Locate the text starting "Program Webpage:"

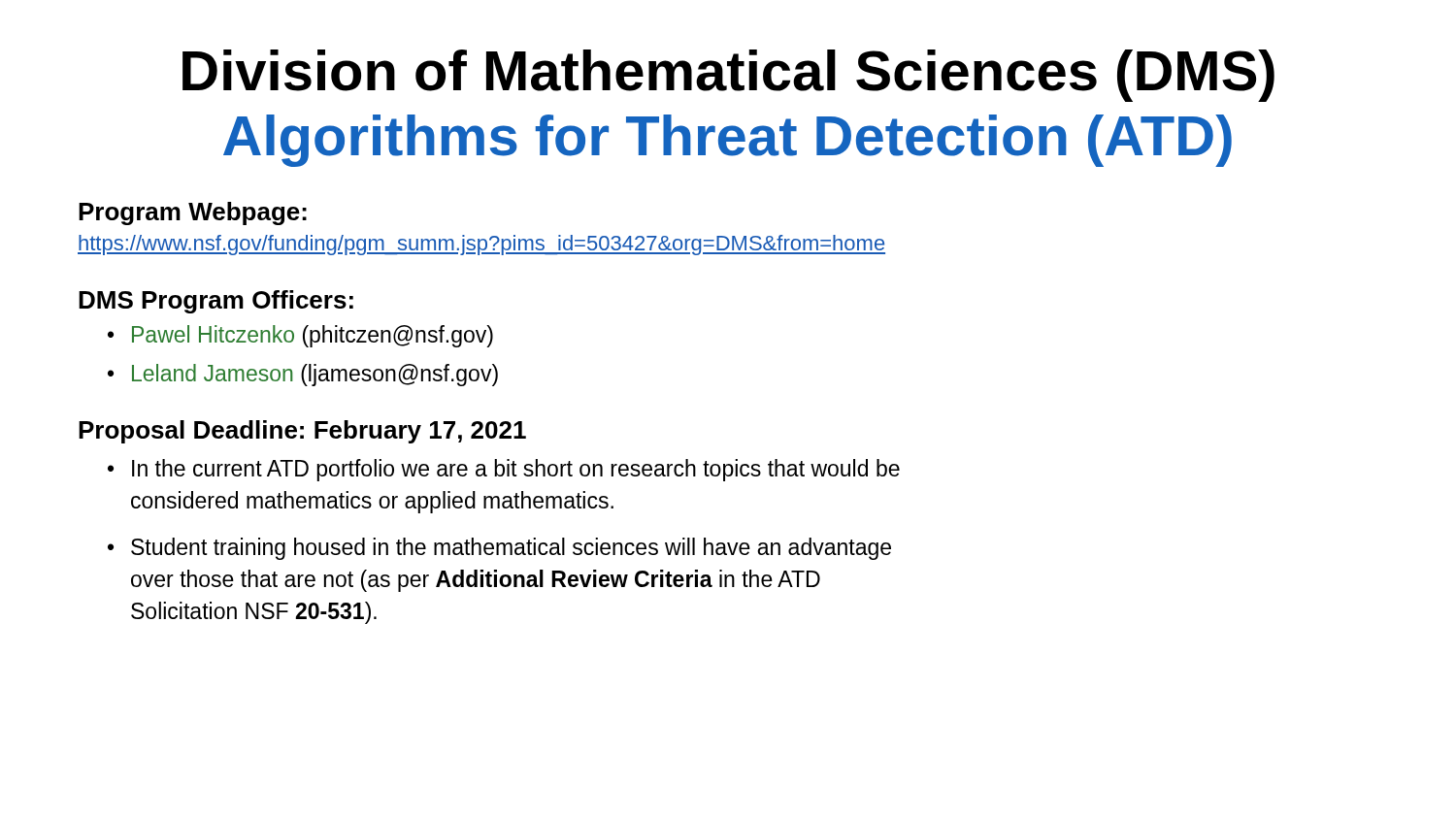pos(193,212)
